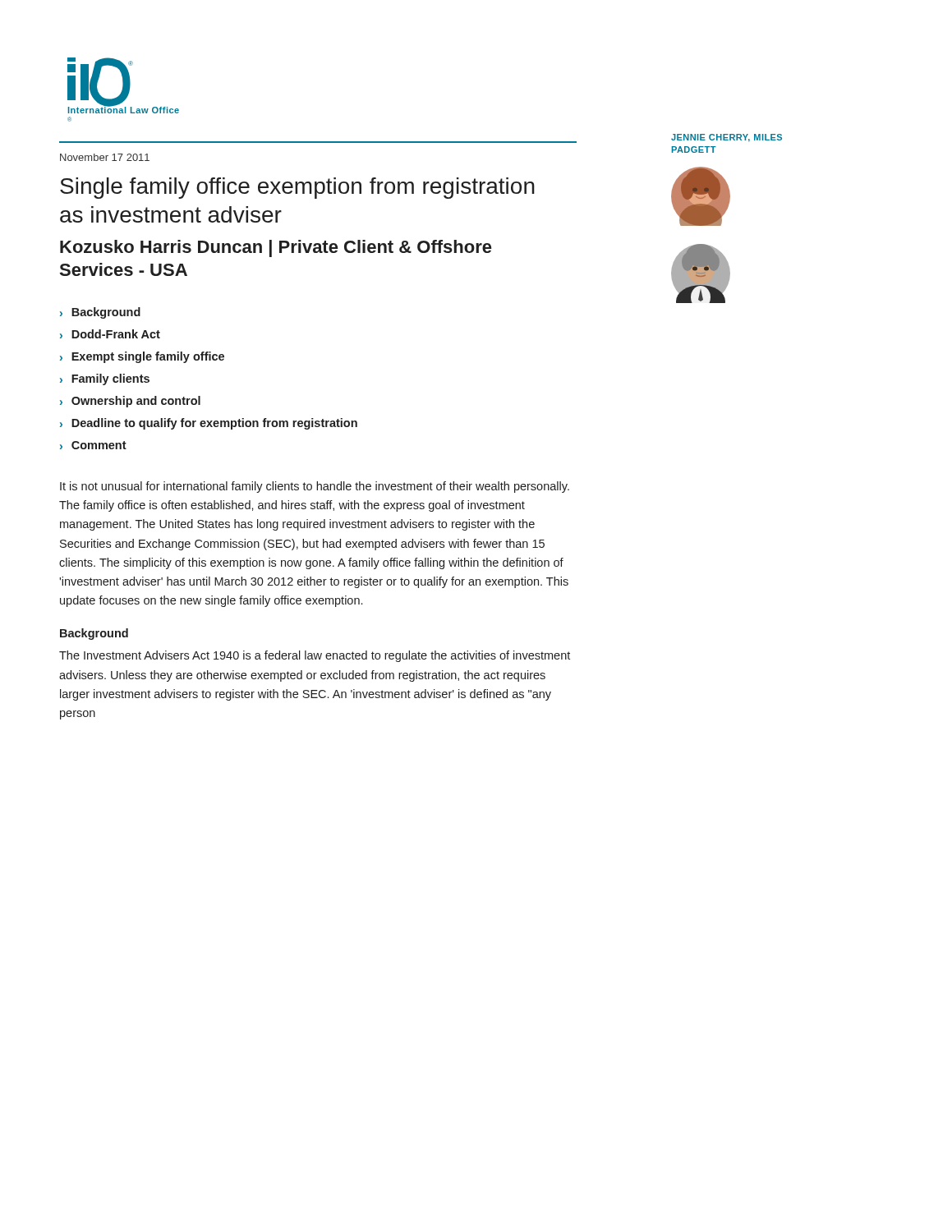Locate the text block containing "The Investment Advisers Act 1940 is a"

point(315,684)
